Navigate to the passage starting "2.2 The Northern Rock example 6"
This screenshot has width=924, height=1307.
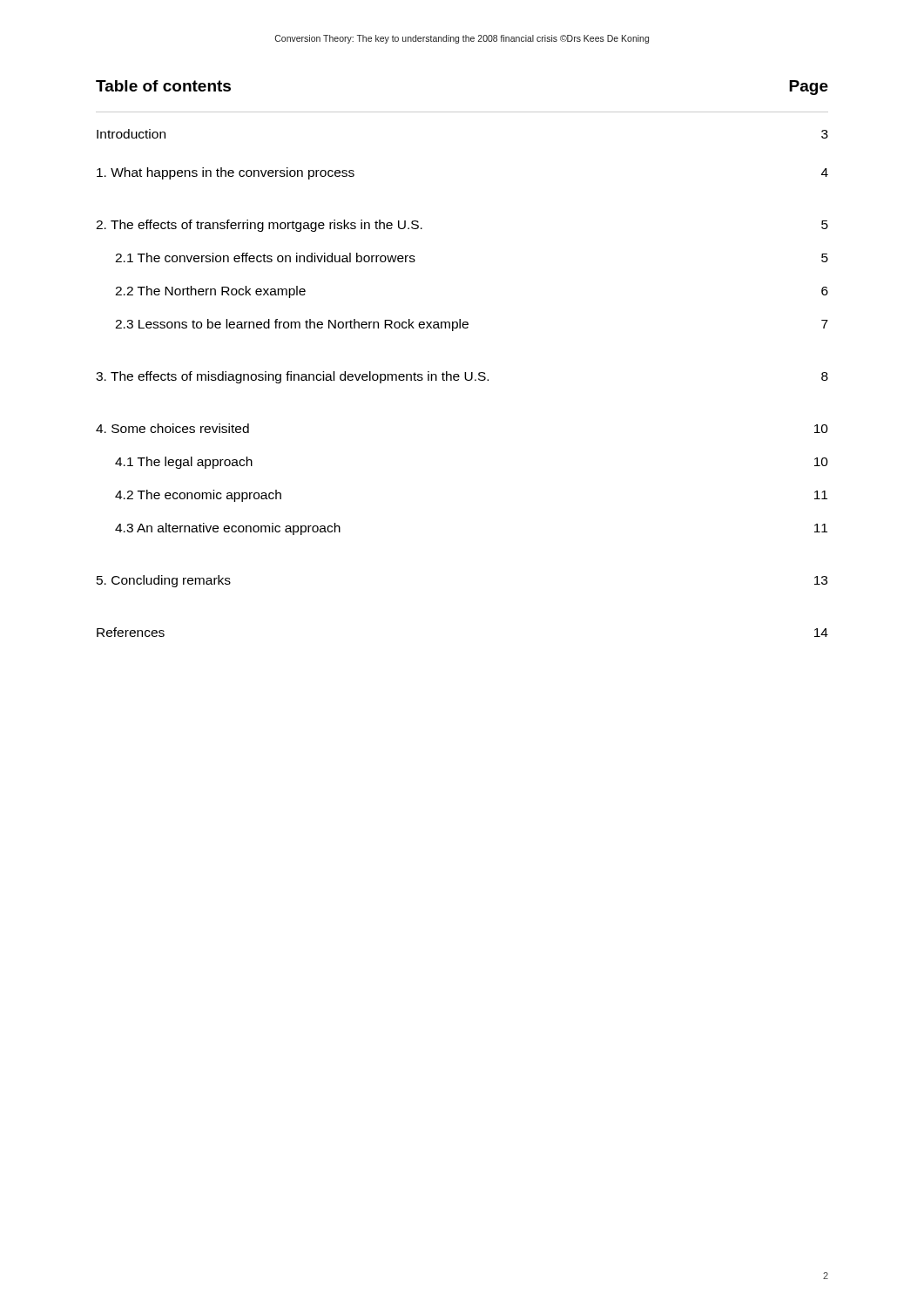click(211, 291)
